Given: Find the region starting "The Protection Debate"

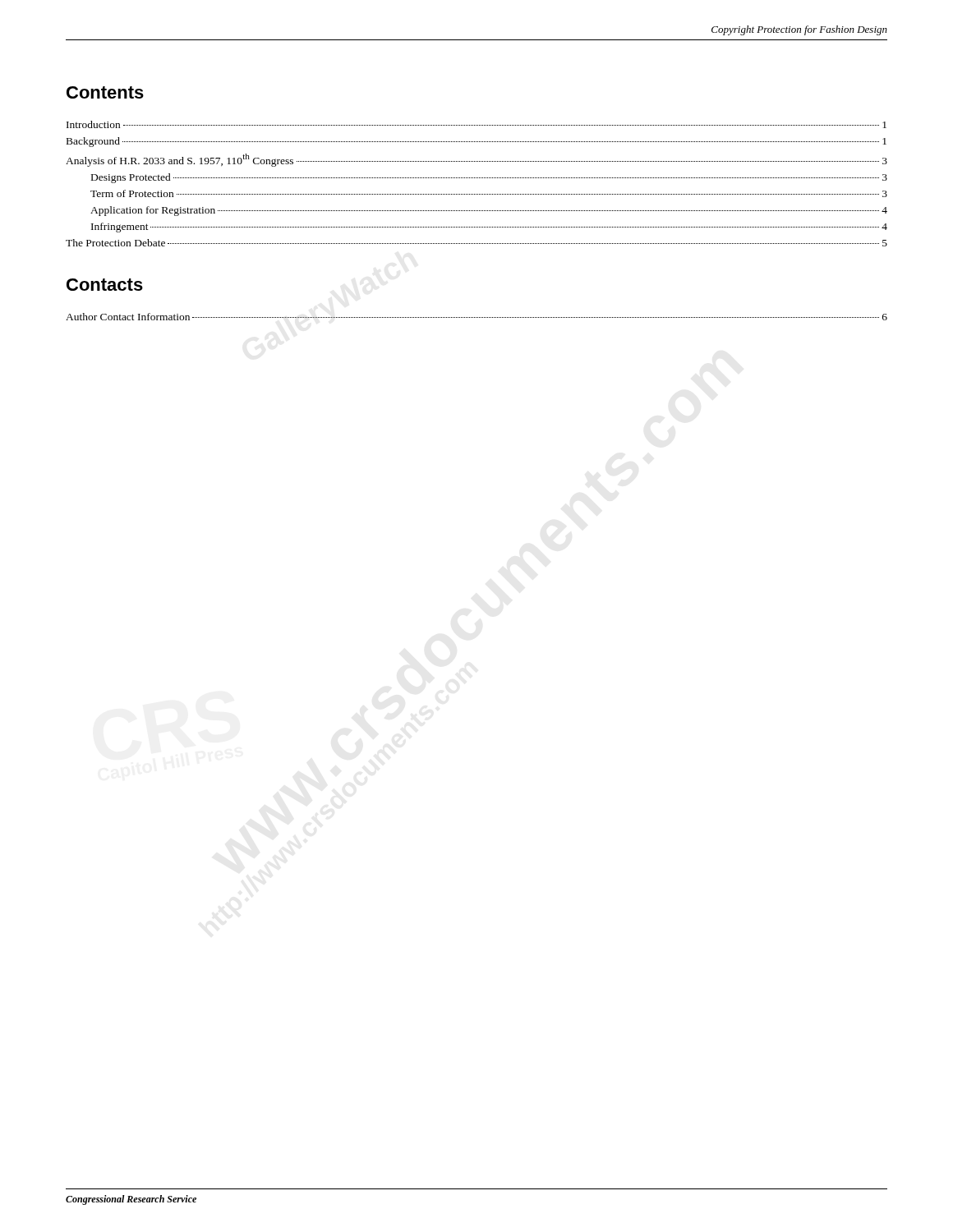Looking at the screenshot, I should pos(476,243).
